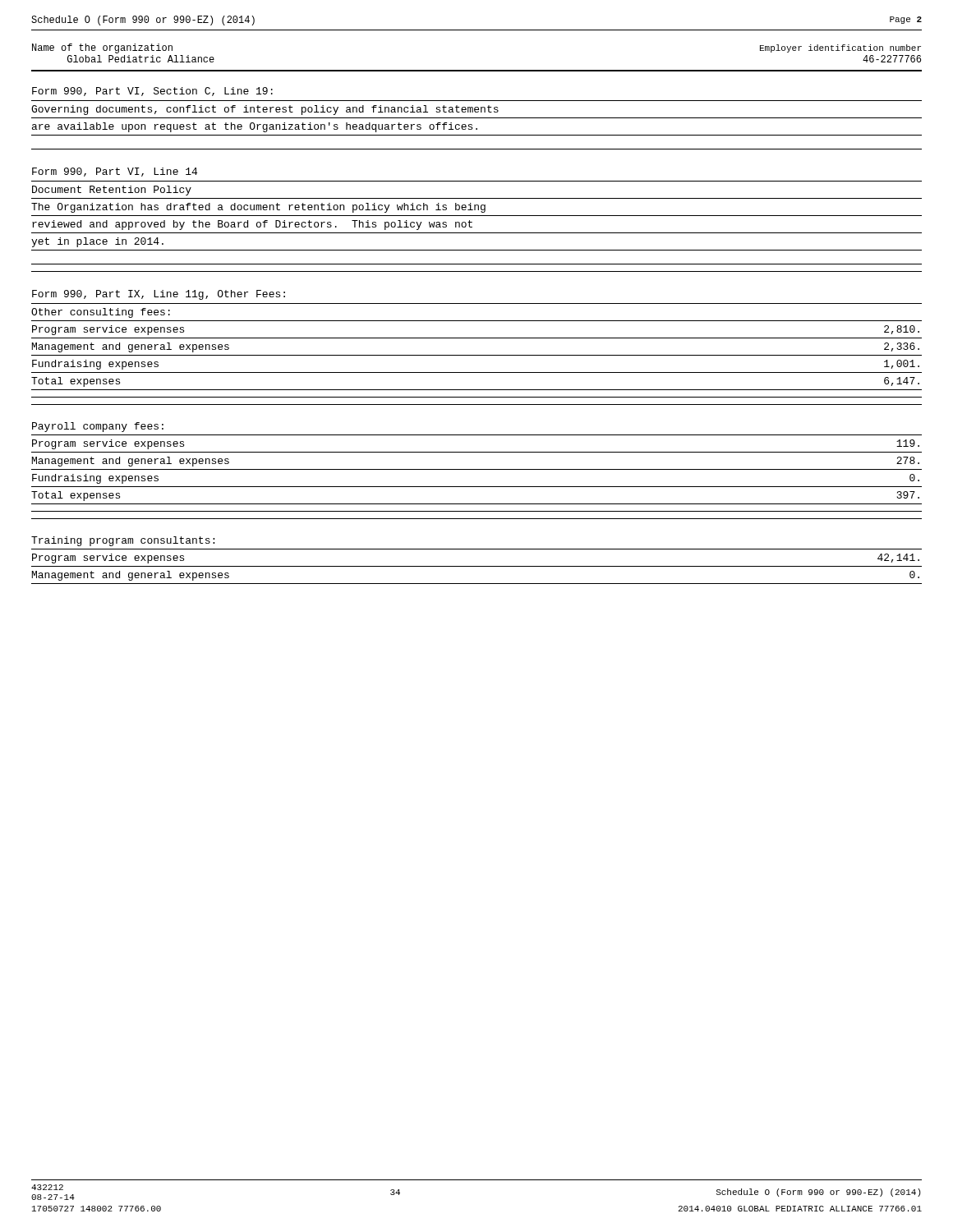
Task: Point to "Form 990, Part VI, Section C, Line 19:"
Action: point(153,92)
